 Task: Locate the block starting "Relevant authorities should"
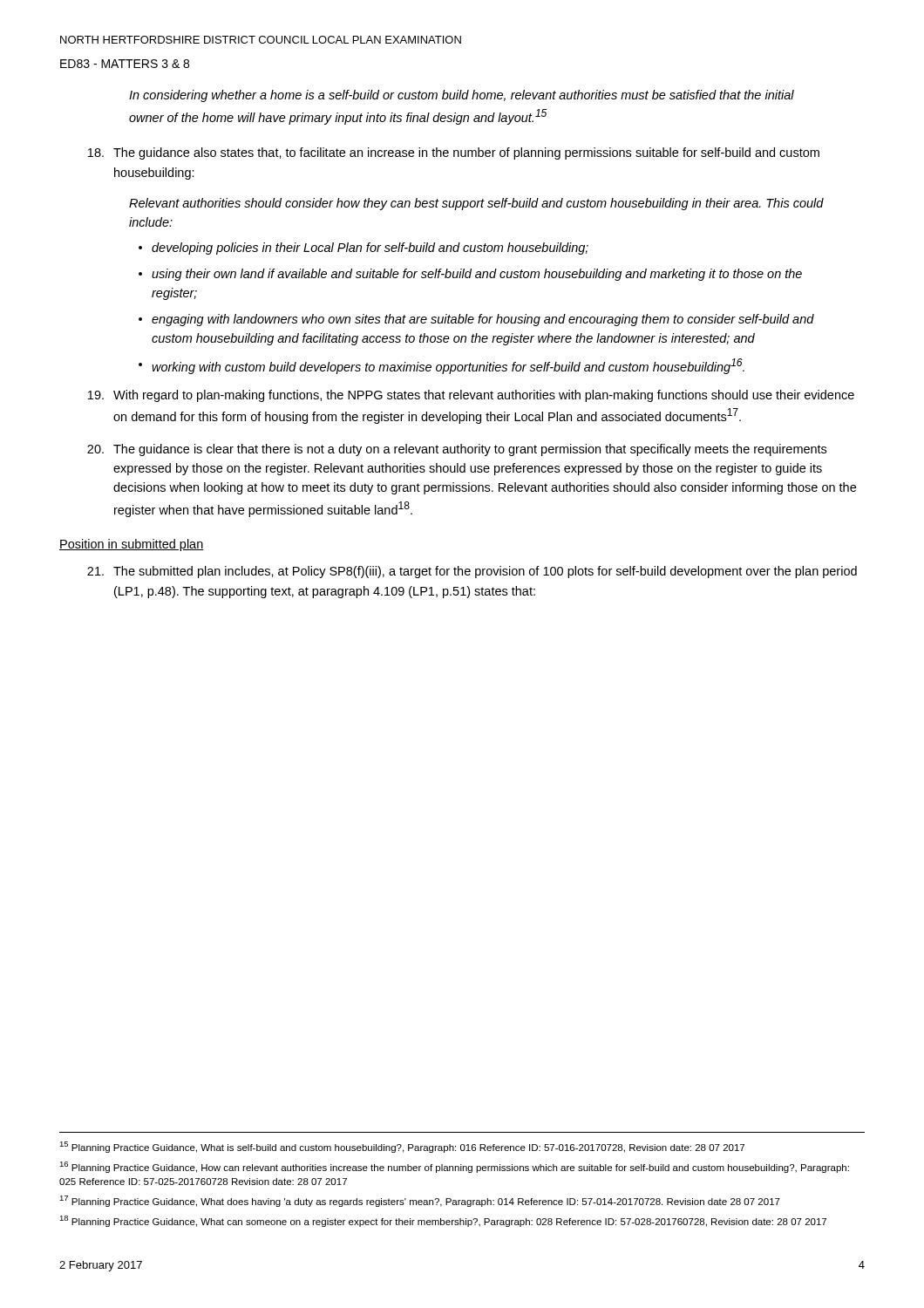476,213
